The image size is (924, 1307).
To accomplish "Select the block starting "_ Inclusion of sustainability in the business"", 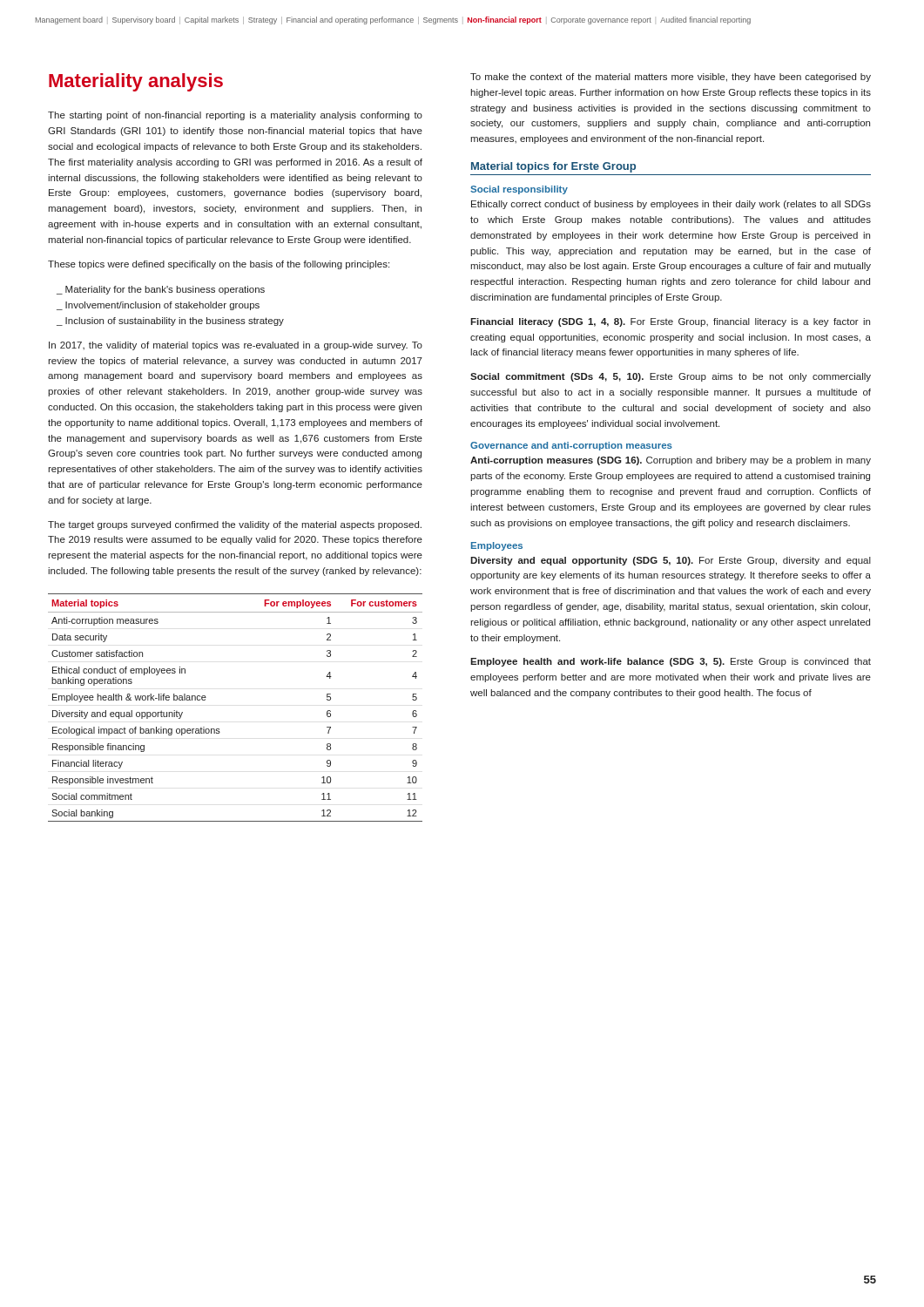I will 170,321.
